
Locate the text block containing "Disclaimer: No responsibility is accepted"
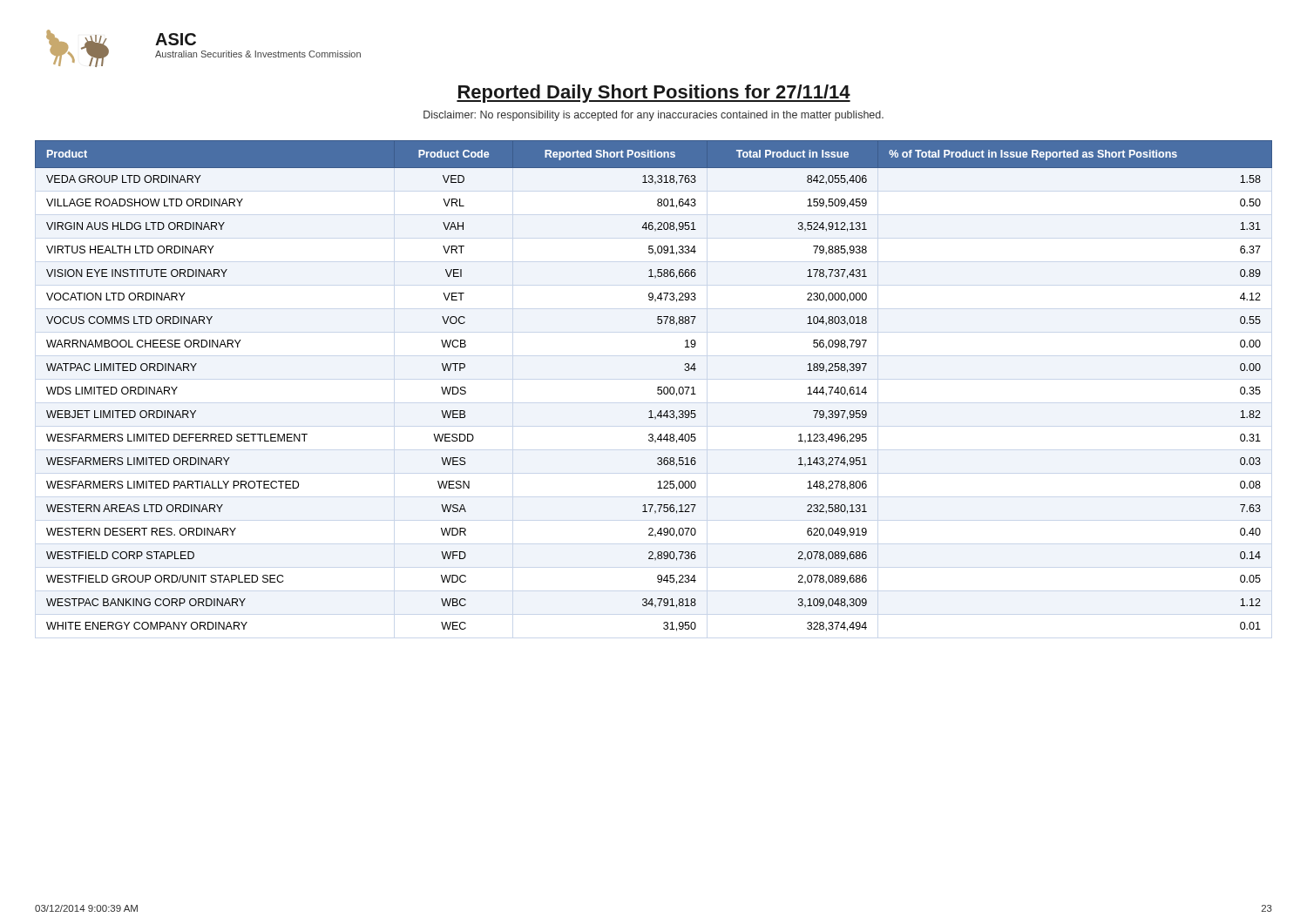click(x=654, y=115)
